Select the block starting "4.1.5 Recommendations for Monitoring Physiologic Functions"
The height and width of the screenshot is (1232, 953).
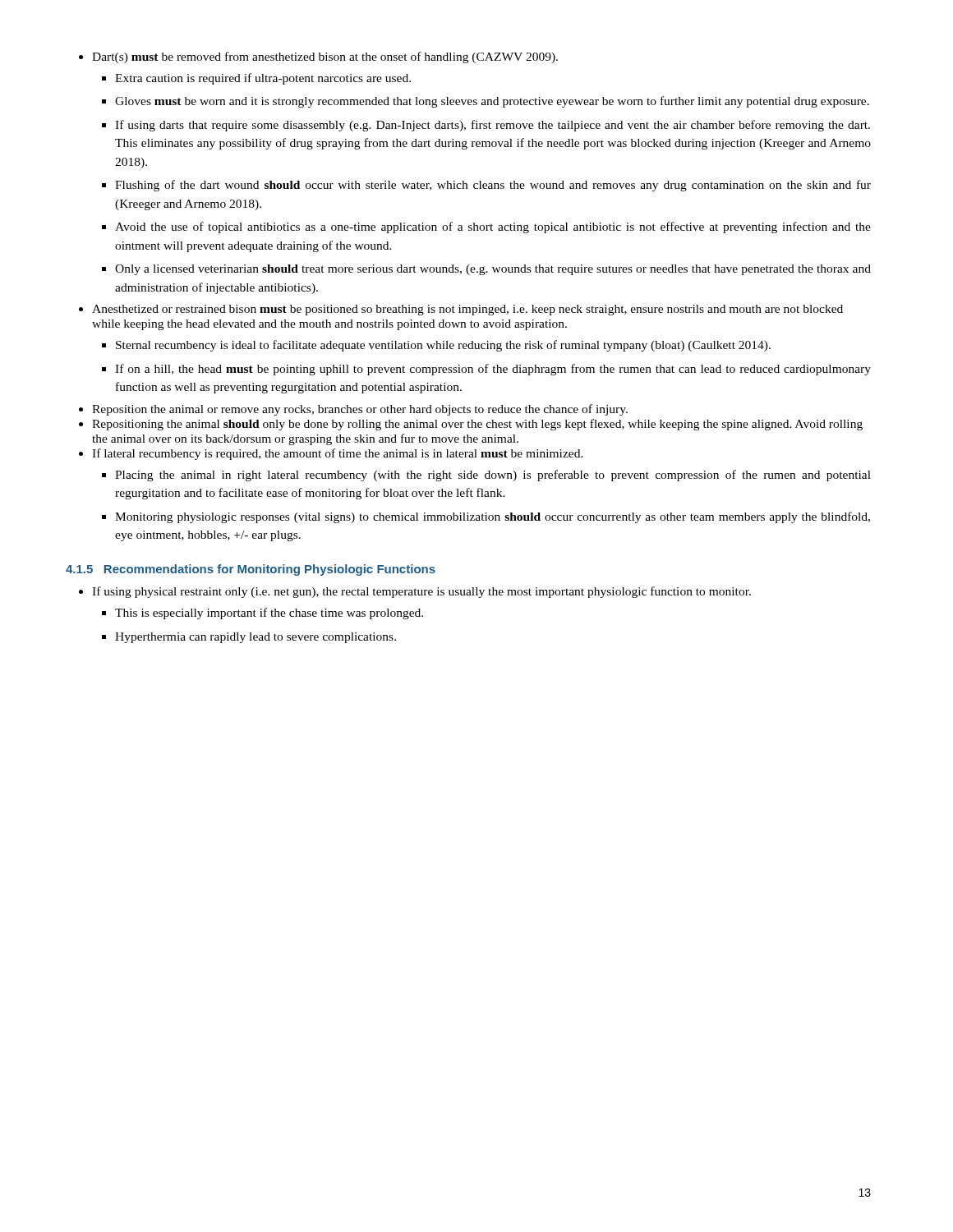click(251, 569)
